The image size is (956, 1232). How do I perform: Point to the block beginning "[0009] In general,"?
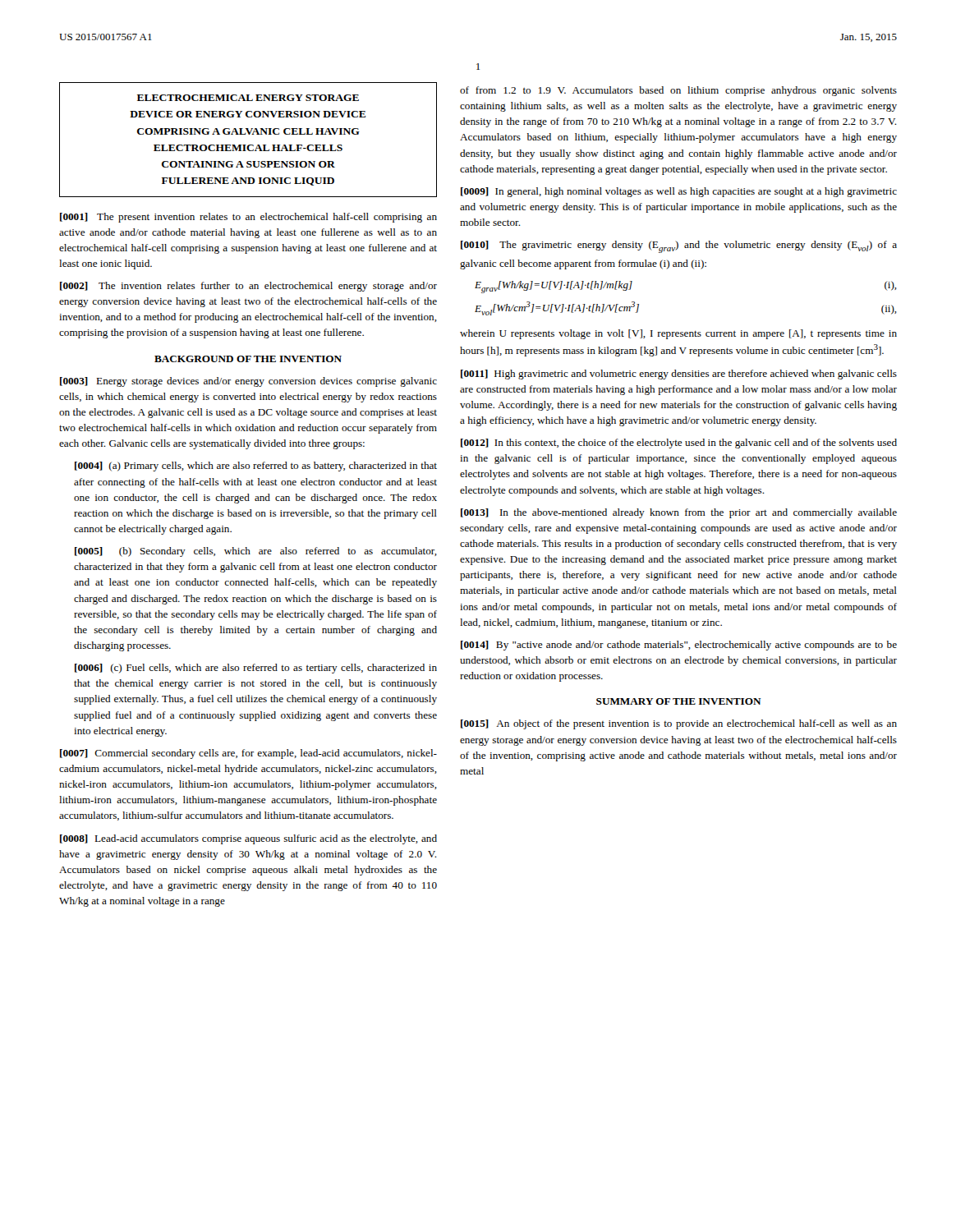(x=678, y=207)
